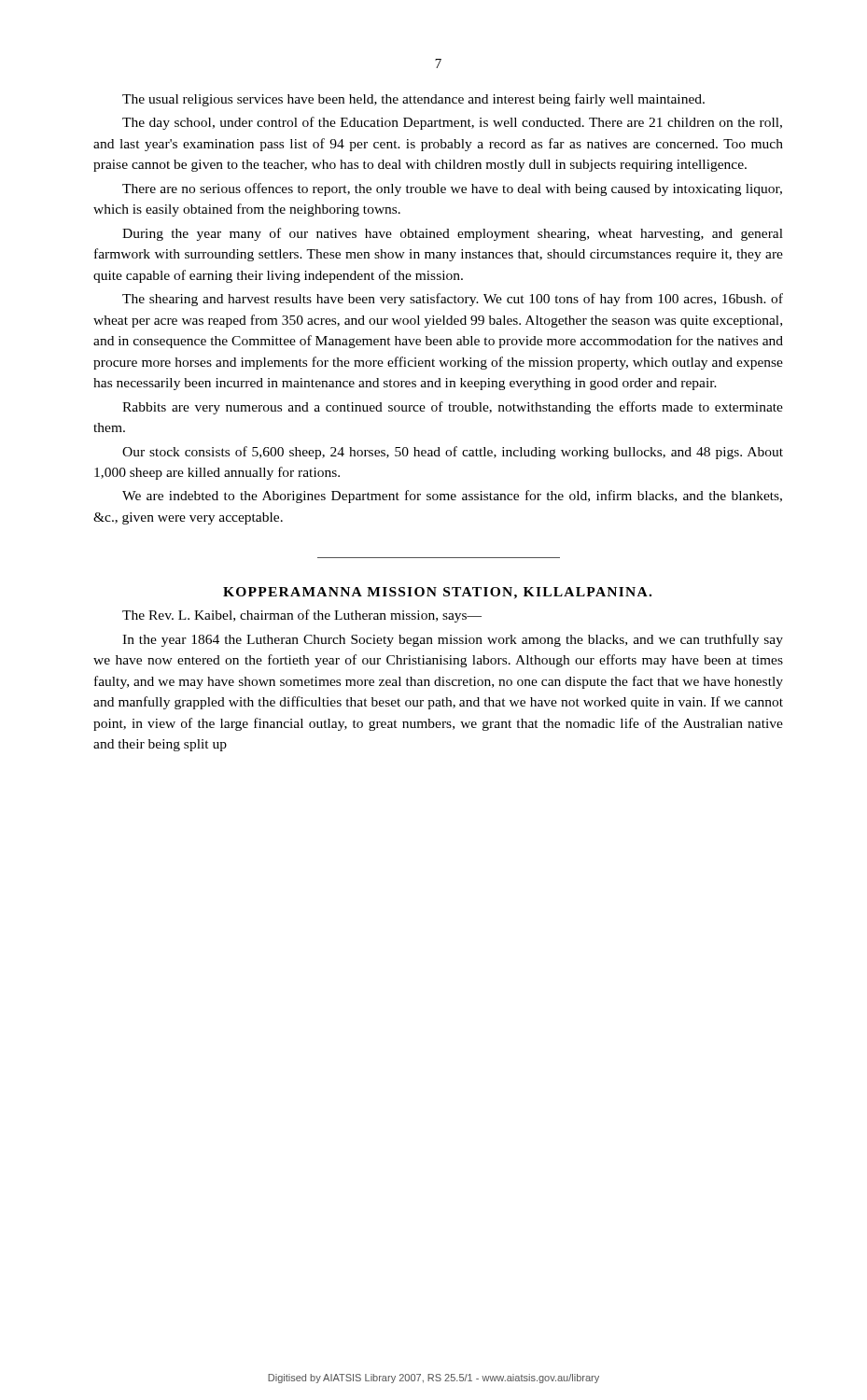
Task: Click on the text block that says "In the year 1864 the"
Action: point(438,692)
